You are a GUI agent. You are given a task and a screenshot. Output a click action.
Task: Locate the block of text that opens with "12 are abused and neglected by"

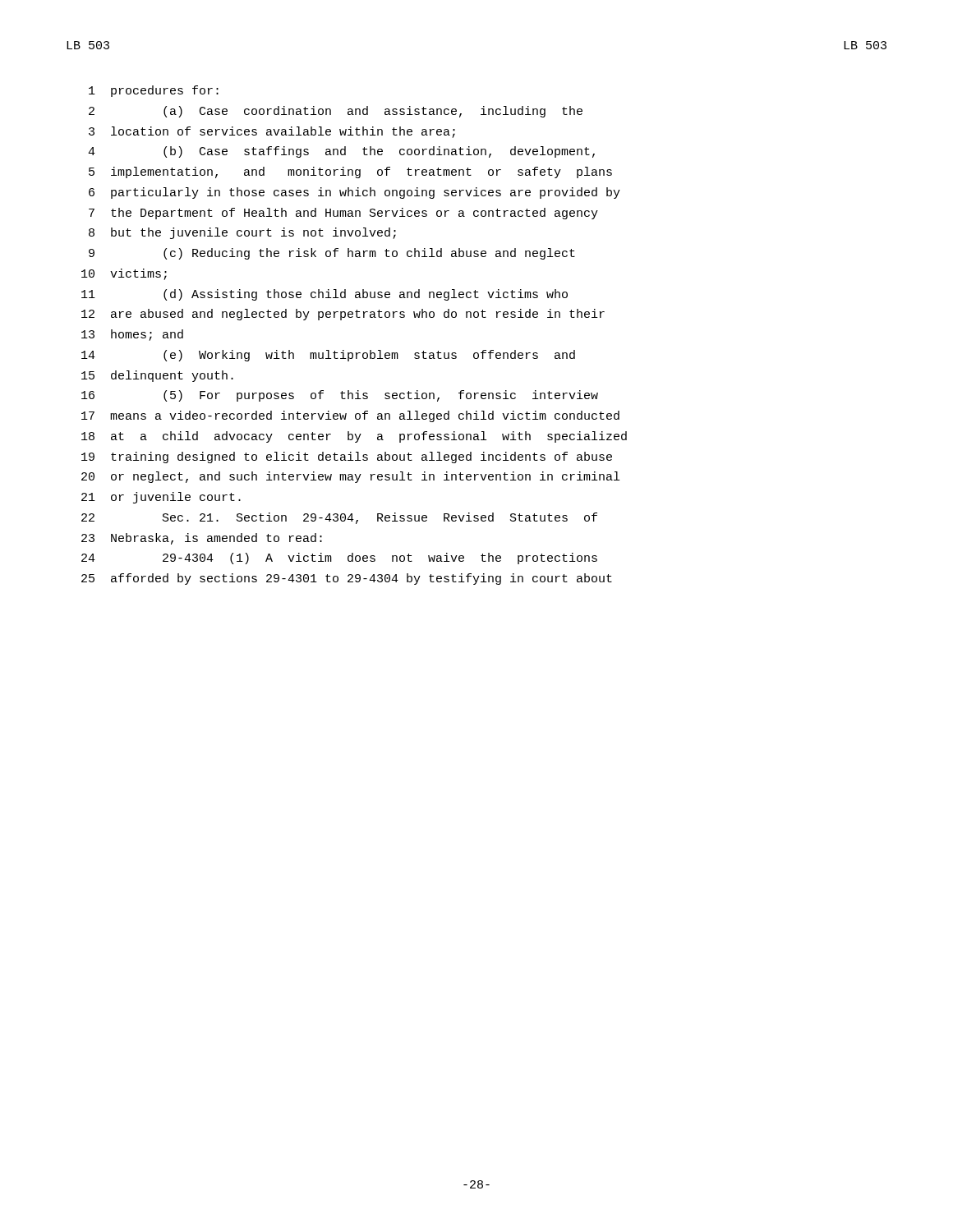pyautogui.click(x=476, y=316)
